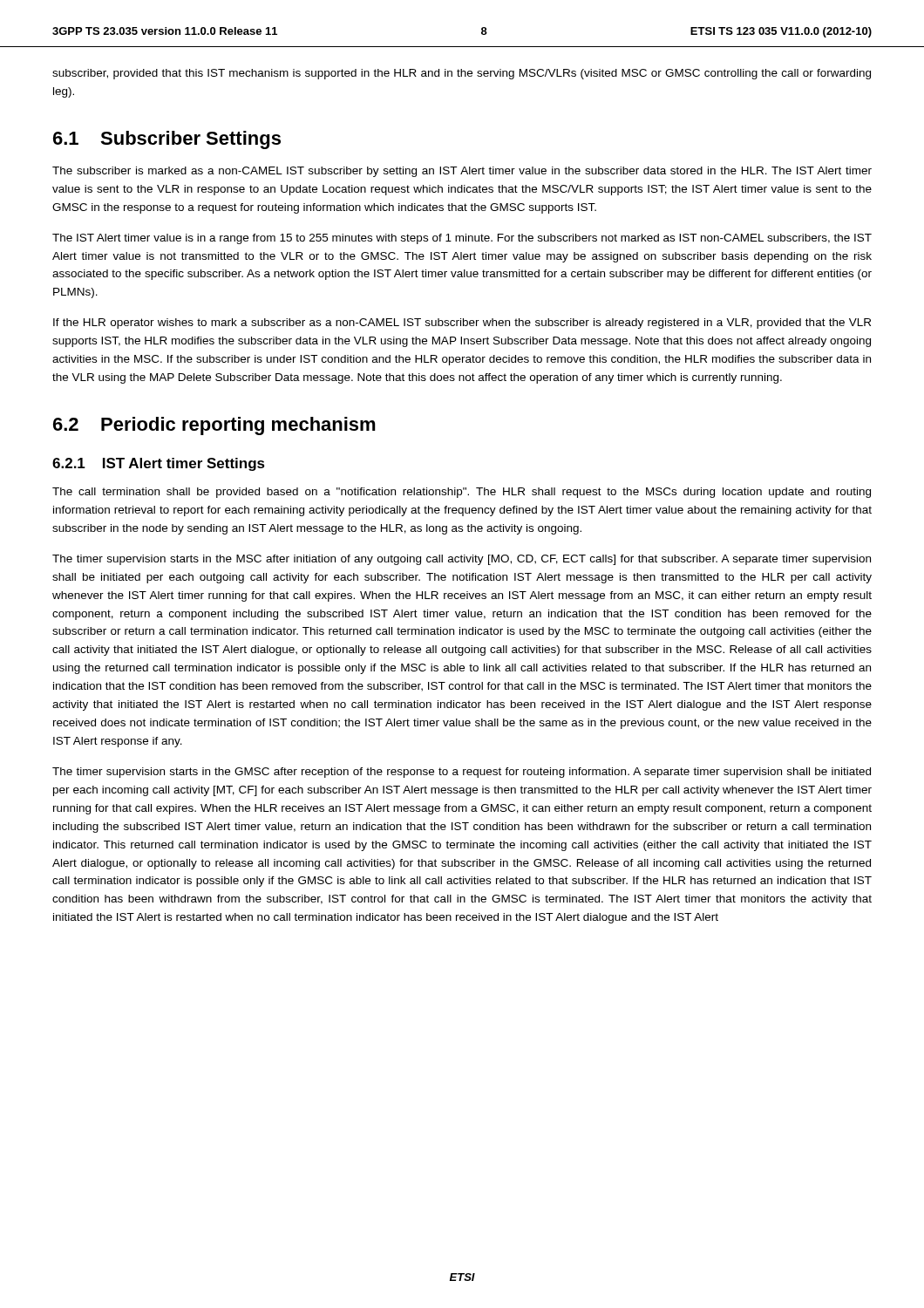Navigate to the region starting "The IST Alert timer value"
This screenshot has width=924, height=1308.
462,265
